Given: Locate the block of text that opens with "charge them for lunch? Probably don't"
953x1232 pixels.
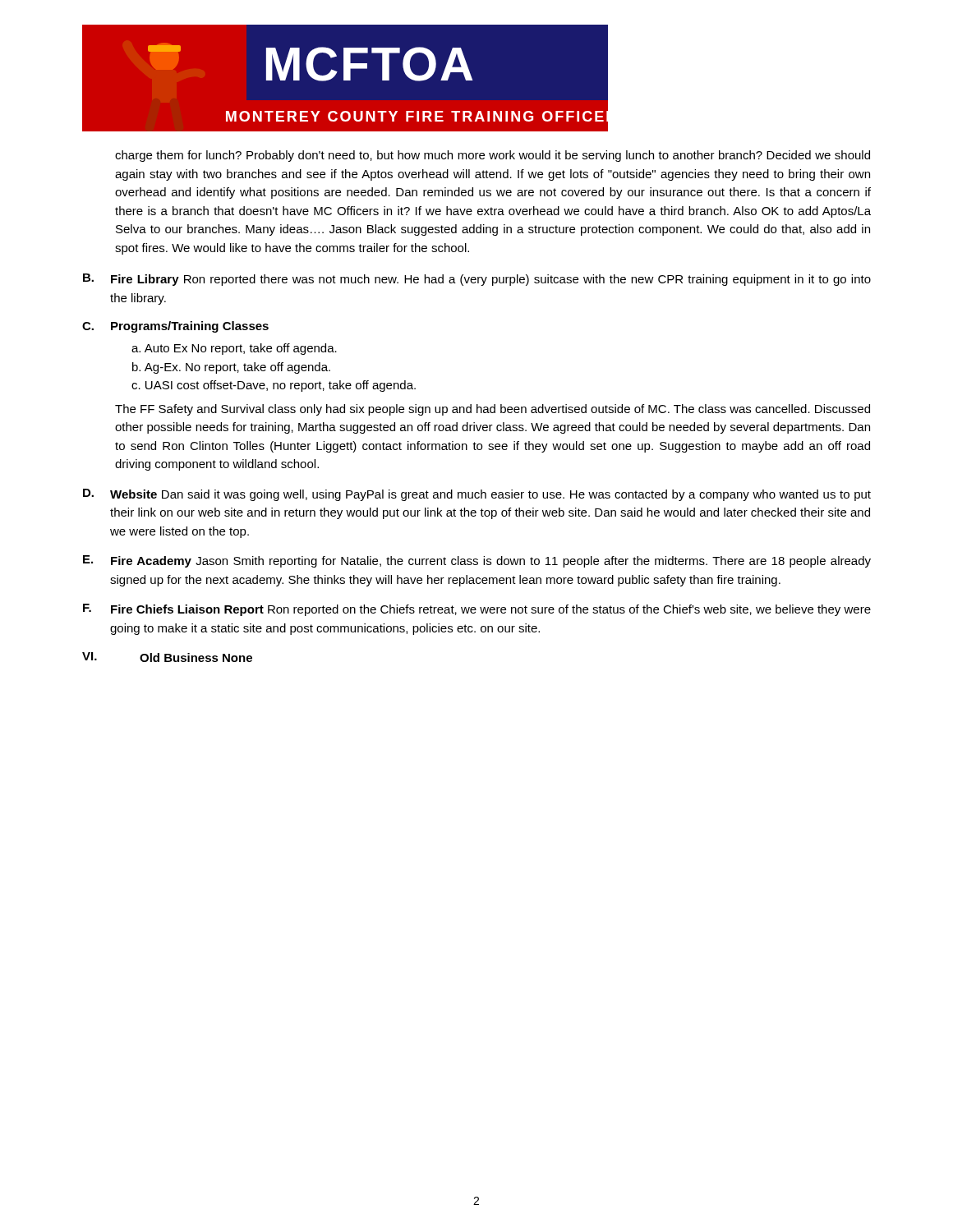Looking at the screenshot, I should [493, 201].
